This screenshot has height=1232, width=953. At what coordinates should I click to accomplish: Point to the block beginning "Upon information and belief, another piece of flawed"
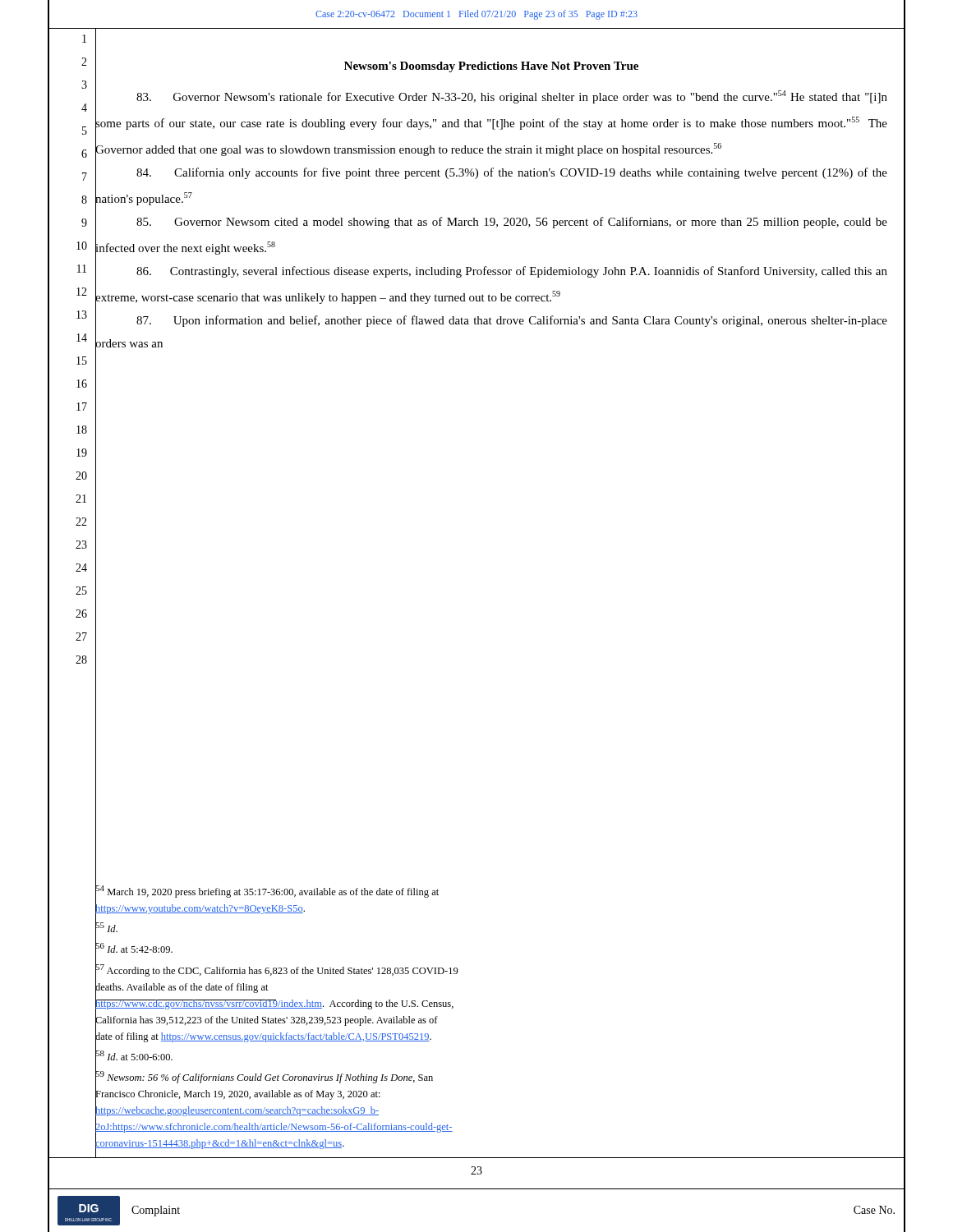click(x=491, y=332)
